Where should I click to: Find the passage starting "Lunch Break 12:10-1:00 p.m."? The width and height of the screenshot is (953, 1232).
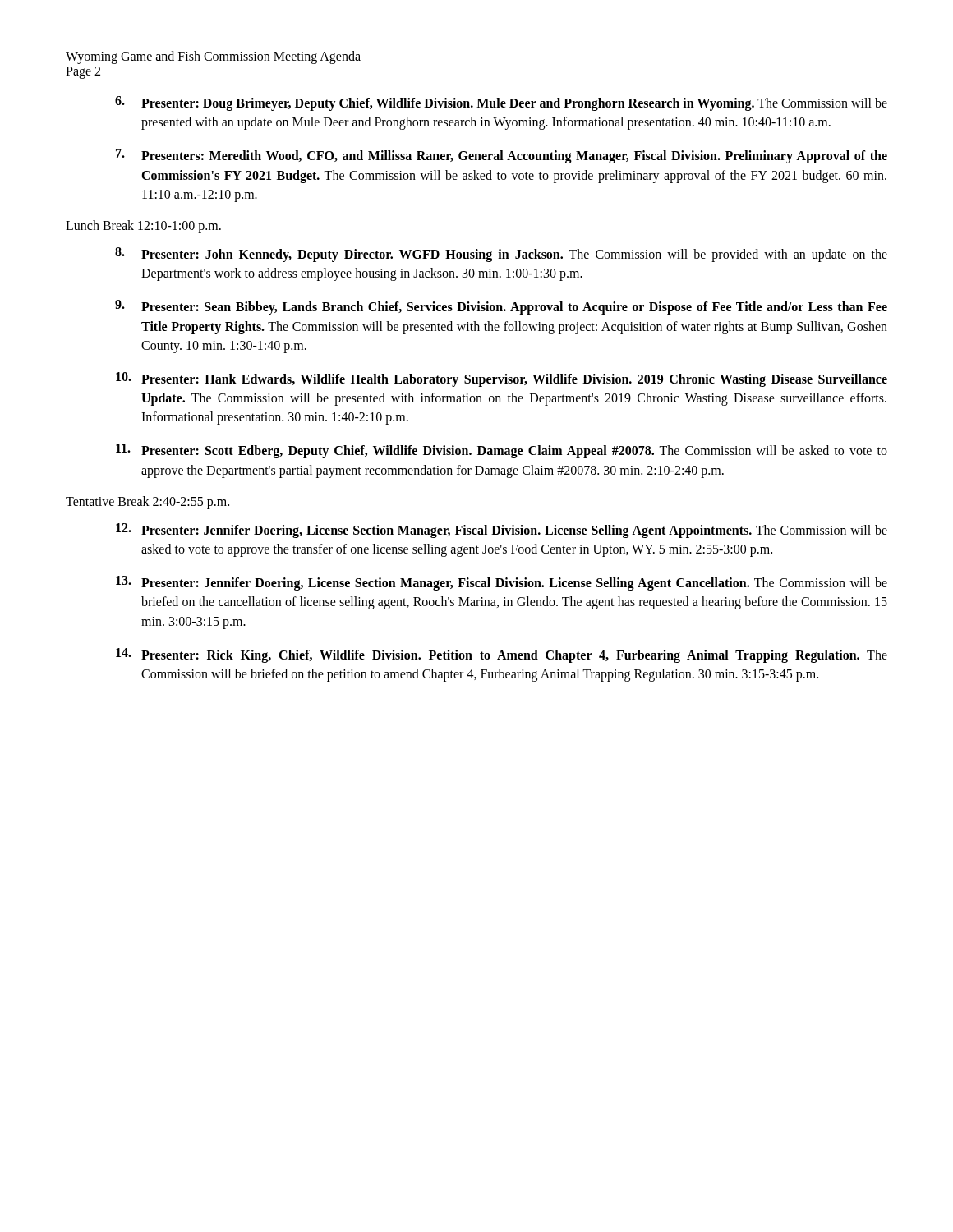[144, 225]
